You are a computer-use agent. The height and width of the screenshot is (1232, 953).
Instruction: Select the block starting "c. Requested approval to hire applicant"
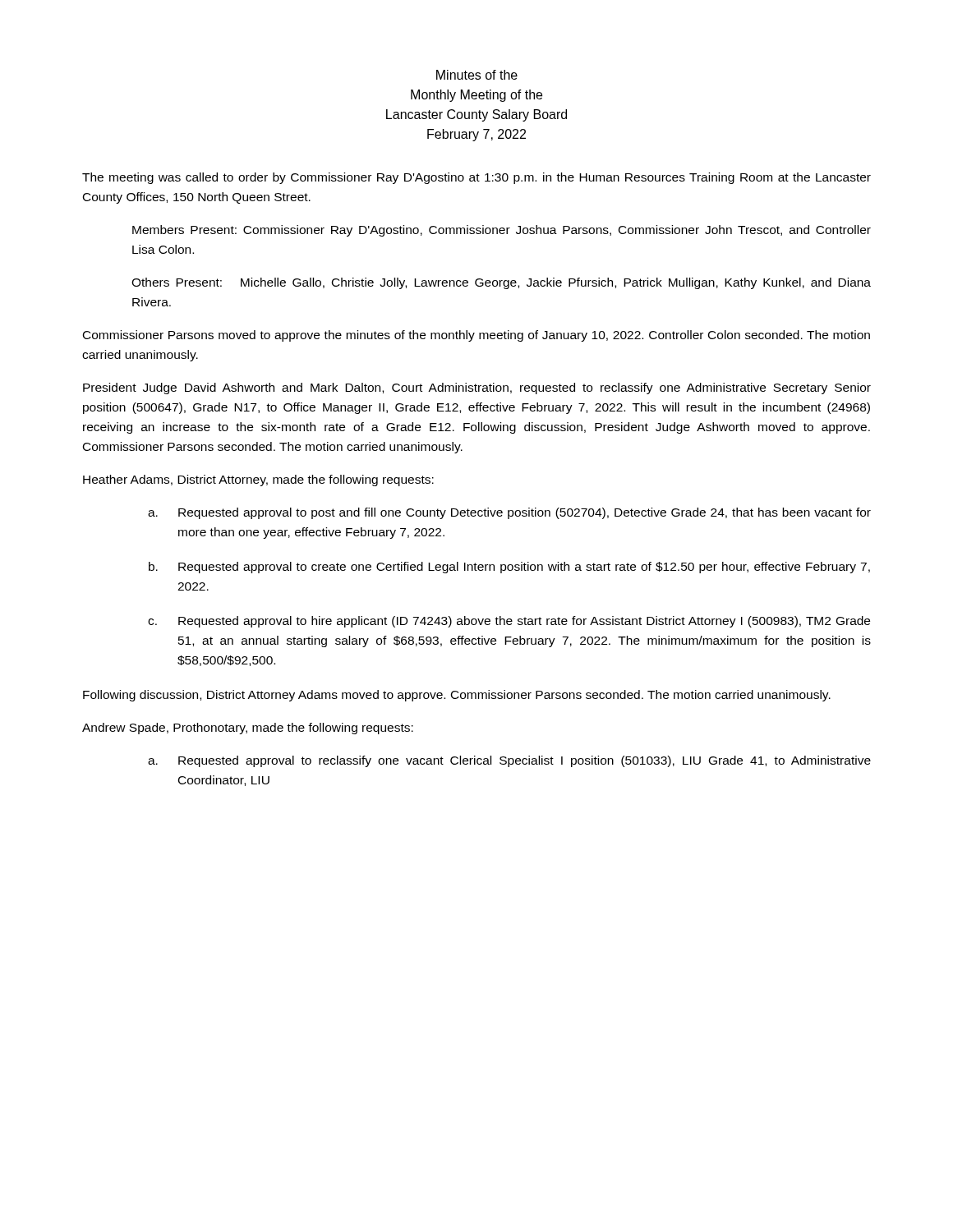pos(509,641)
